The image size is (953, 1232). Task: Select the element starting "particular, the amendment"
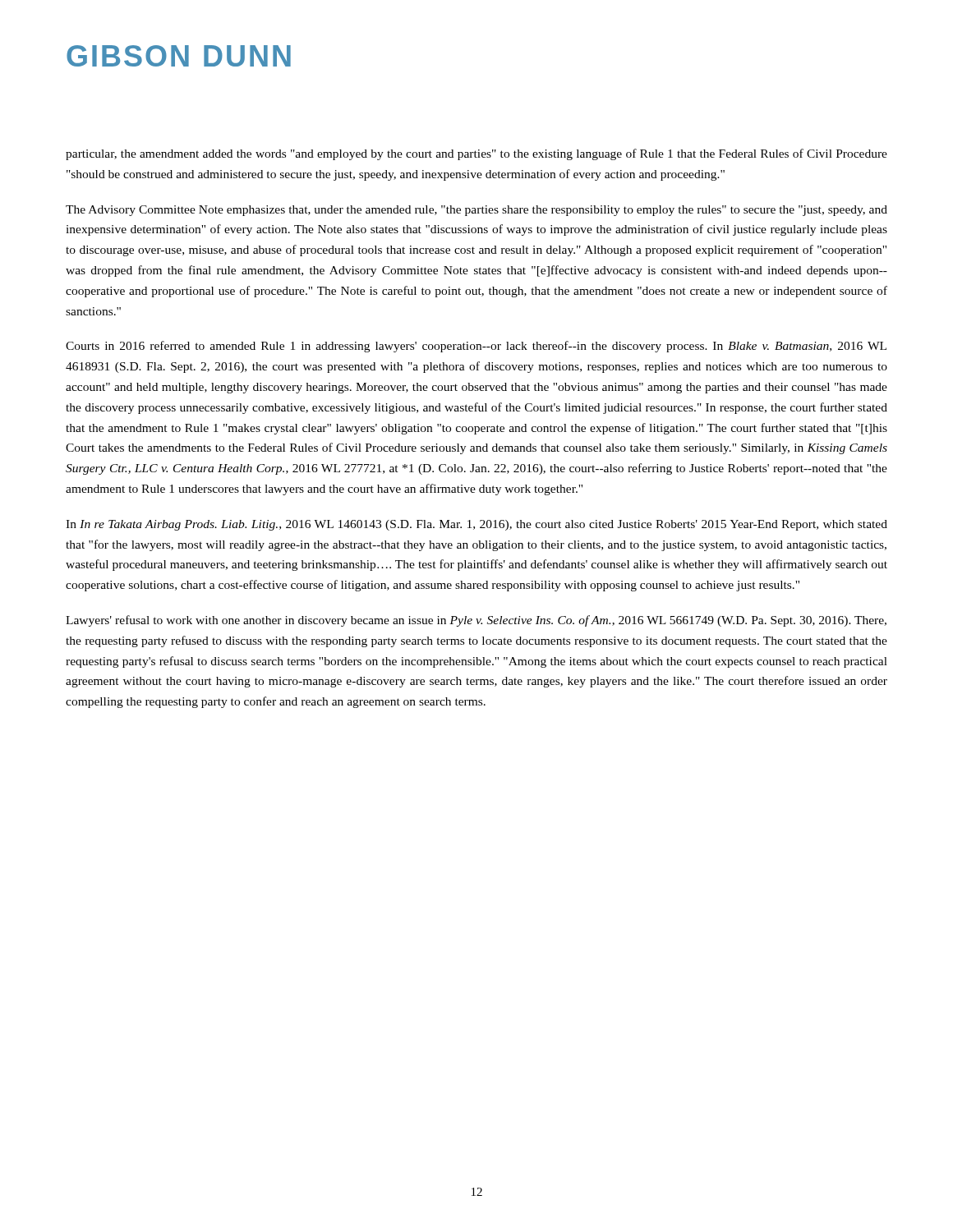click(476, 163)
